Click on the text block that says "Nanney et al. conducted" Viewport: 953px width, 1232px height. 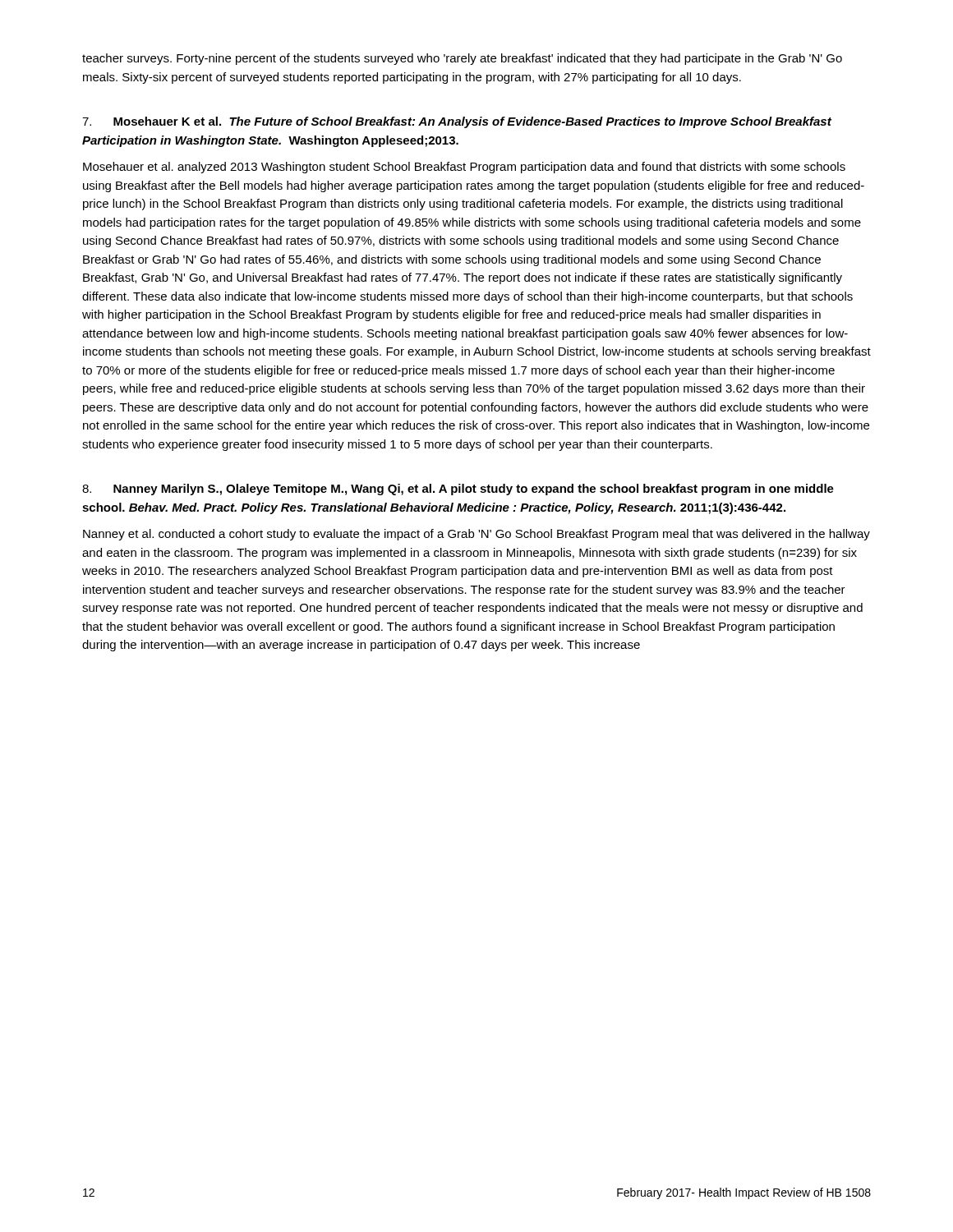pos(476,589)
